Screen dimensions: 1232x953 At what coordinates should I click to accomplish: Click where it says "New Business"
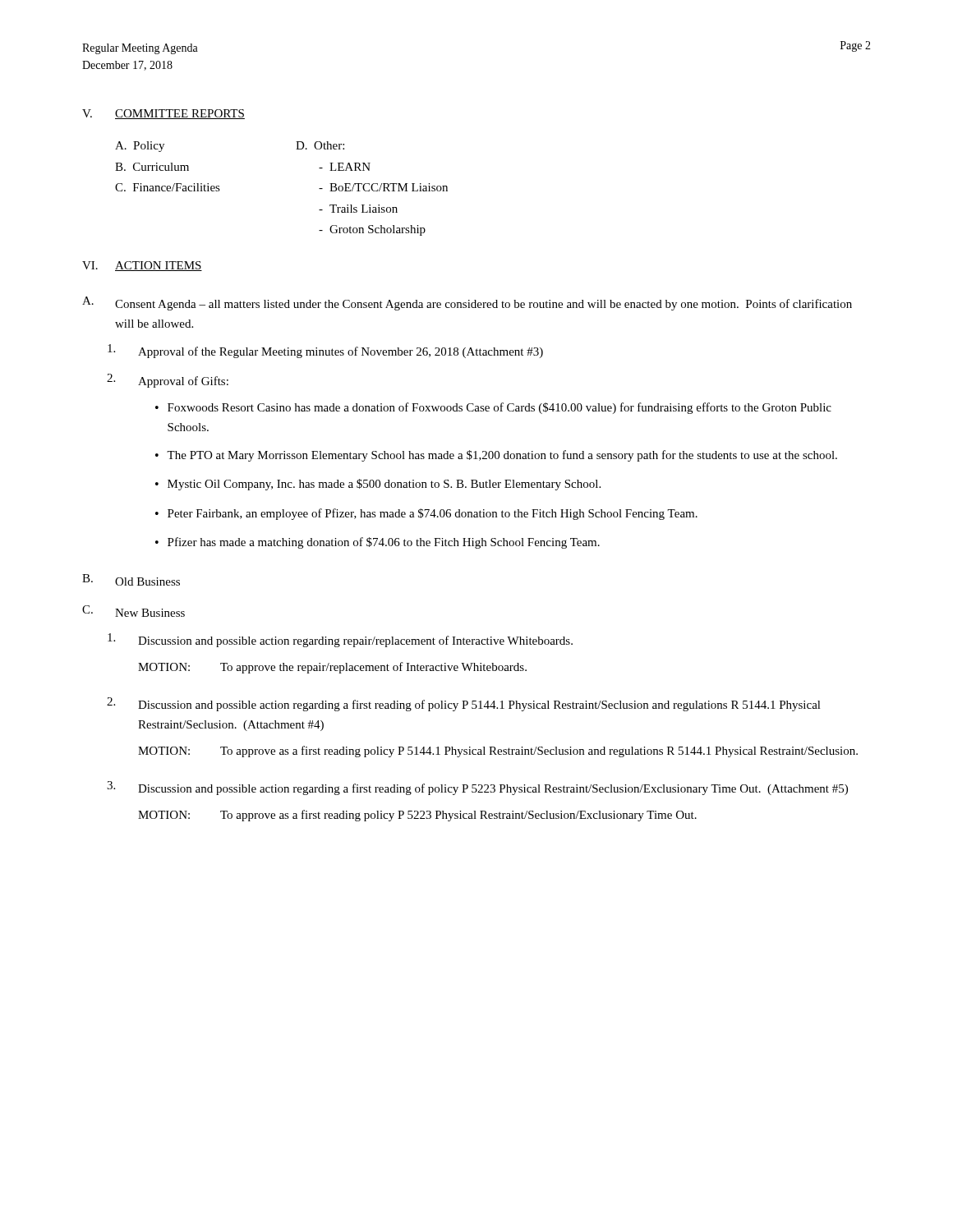pos(150,613)
